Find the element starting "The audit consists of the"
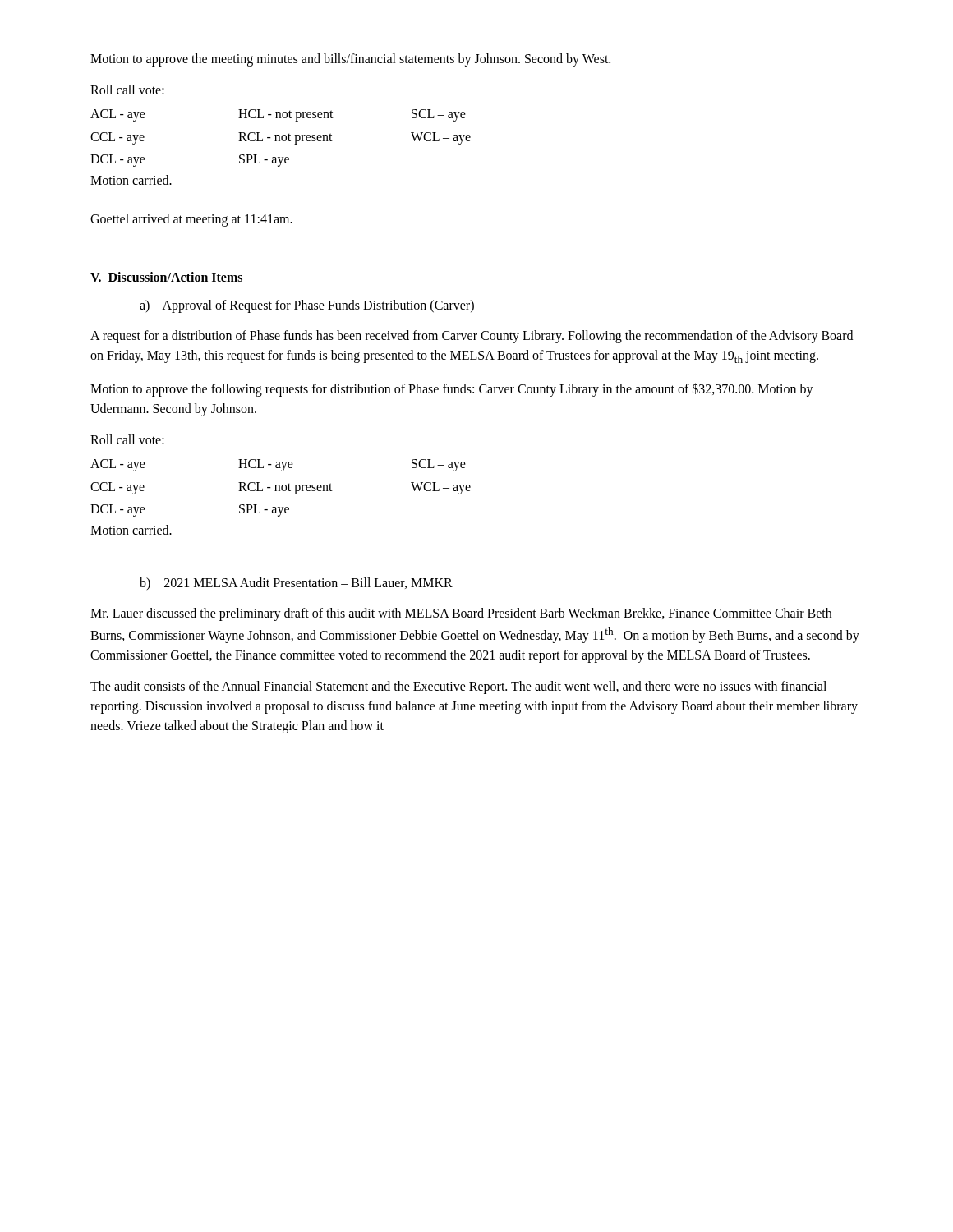953x1232 pixels. point(474,706)
